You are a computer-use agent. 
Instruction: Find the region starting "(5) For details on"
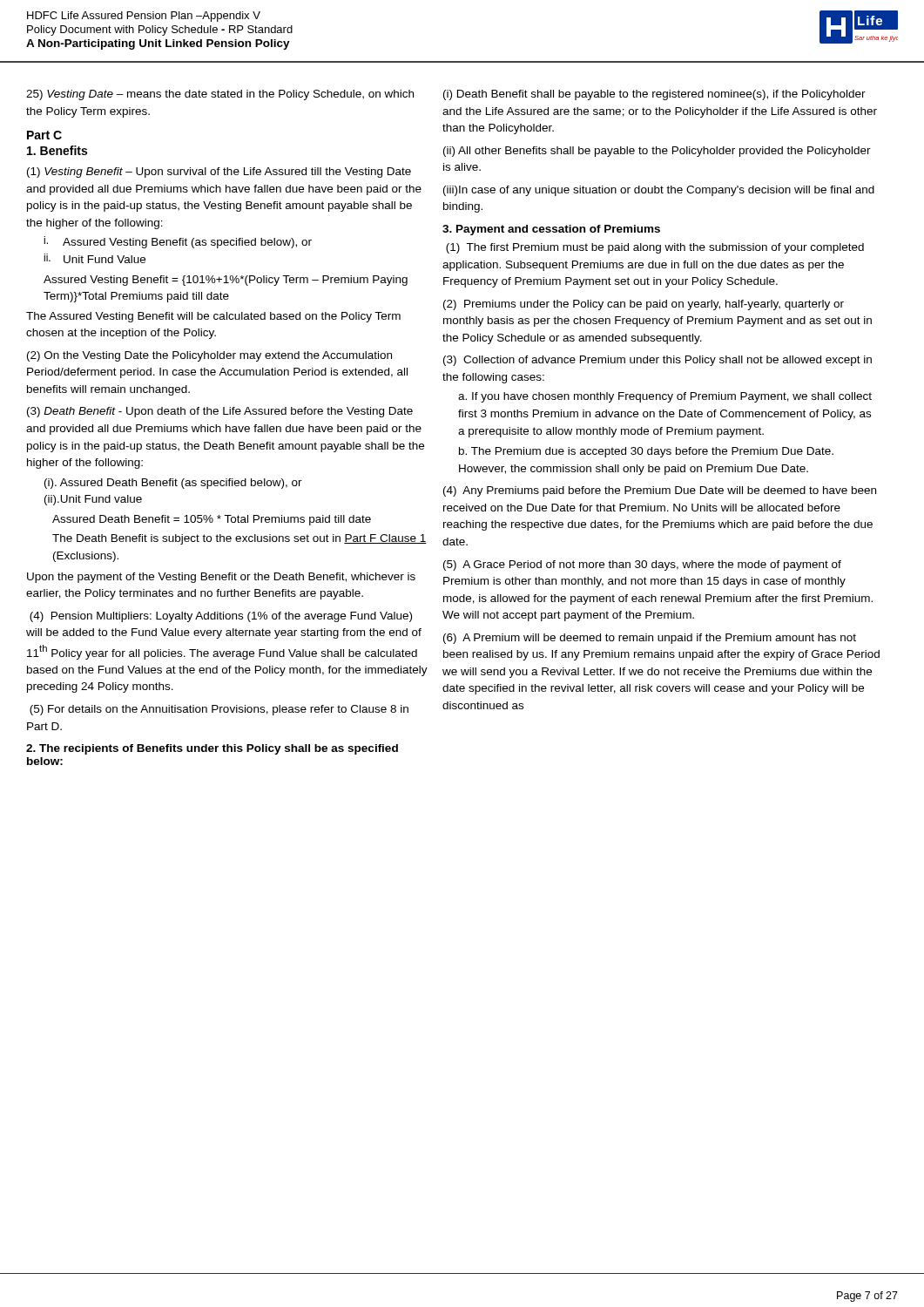click(x=218, y=717)
